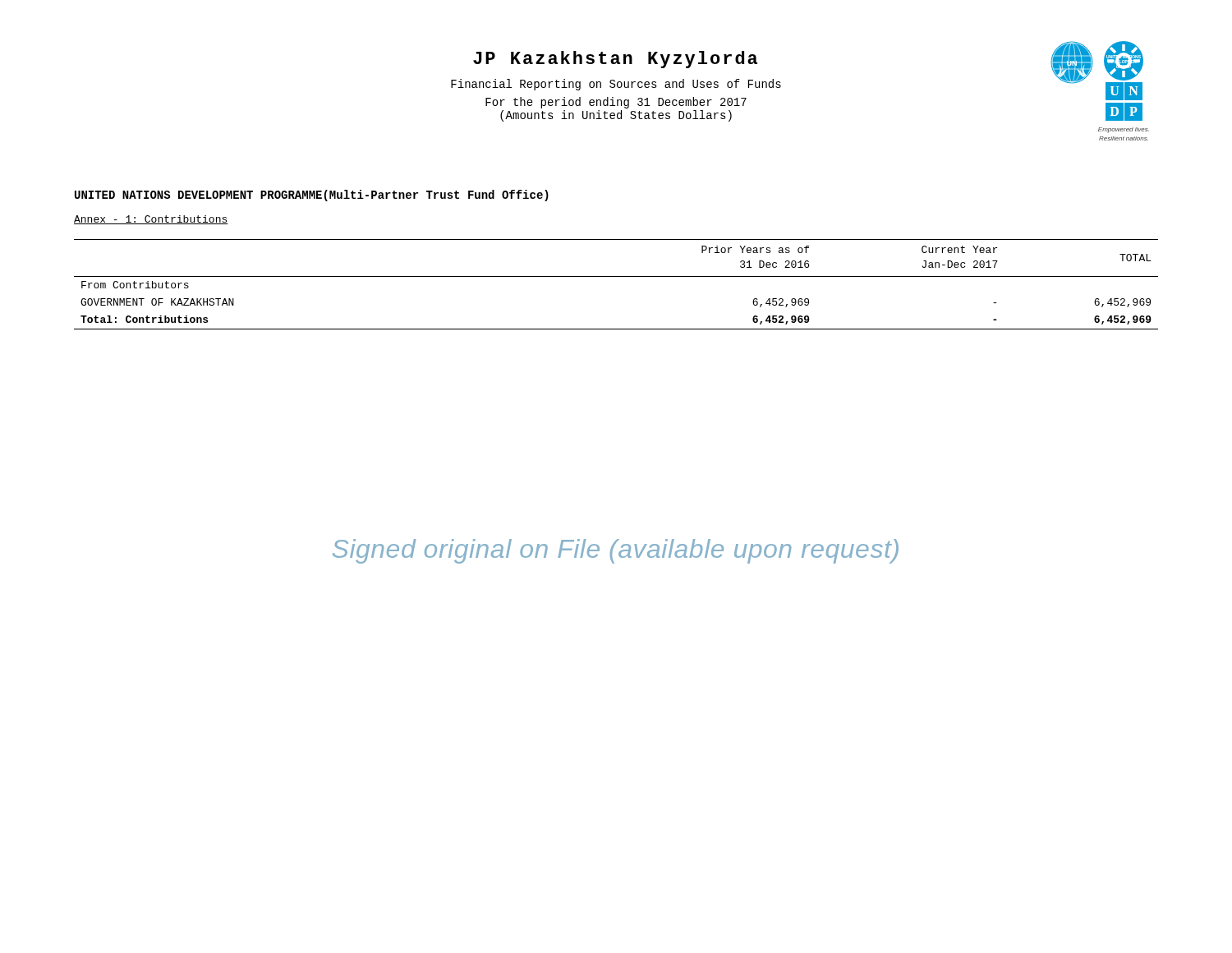Where does it say "Annex - 1: Contributions"?
This screenshot has height=953, width=1232.
point(151,220)
